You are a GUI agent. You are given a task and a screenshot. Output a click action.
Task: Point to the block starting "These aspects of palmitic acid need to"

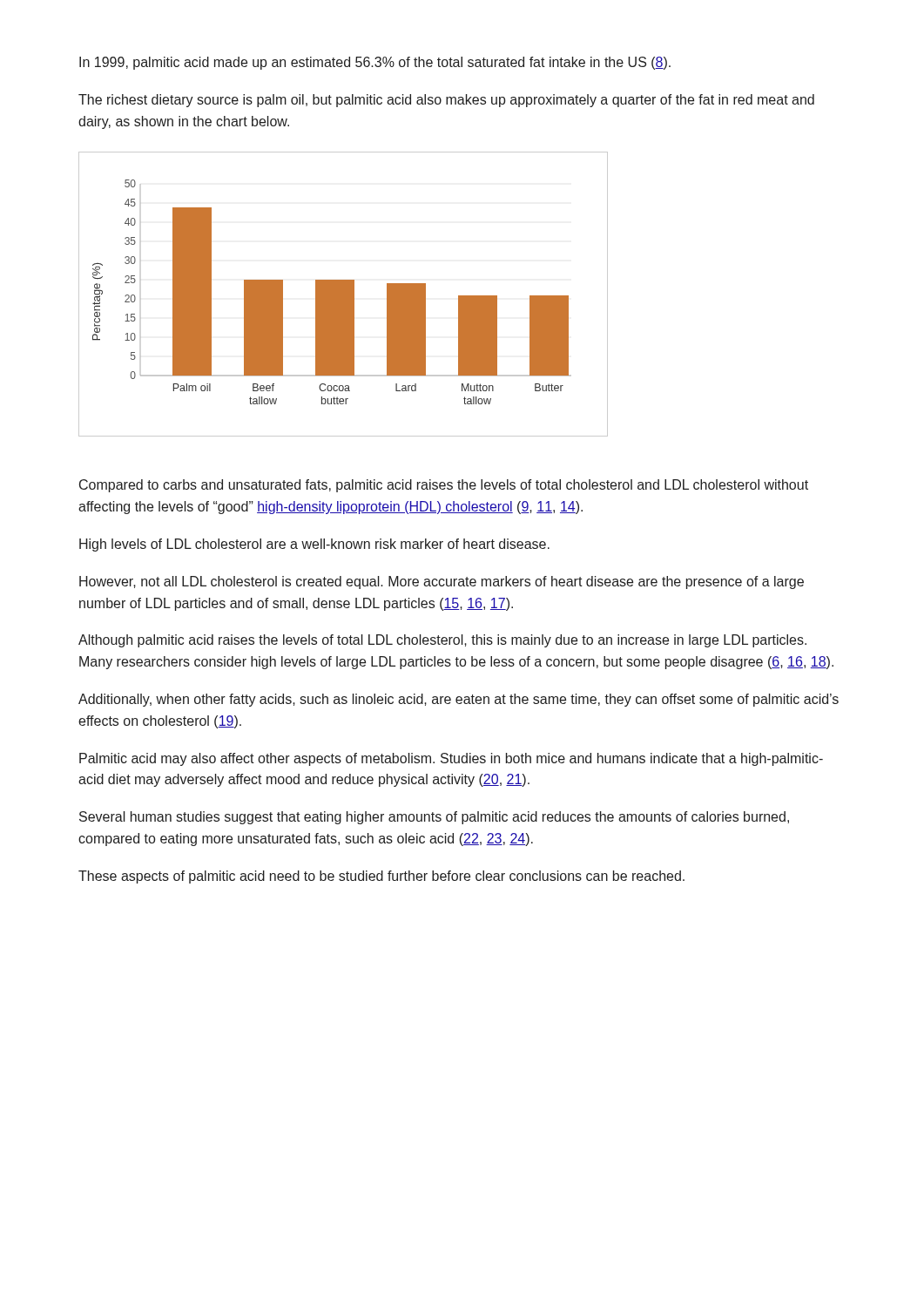pyautogui.click(x=382, y=876)
